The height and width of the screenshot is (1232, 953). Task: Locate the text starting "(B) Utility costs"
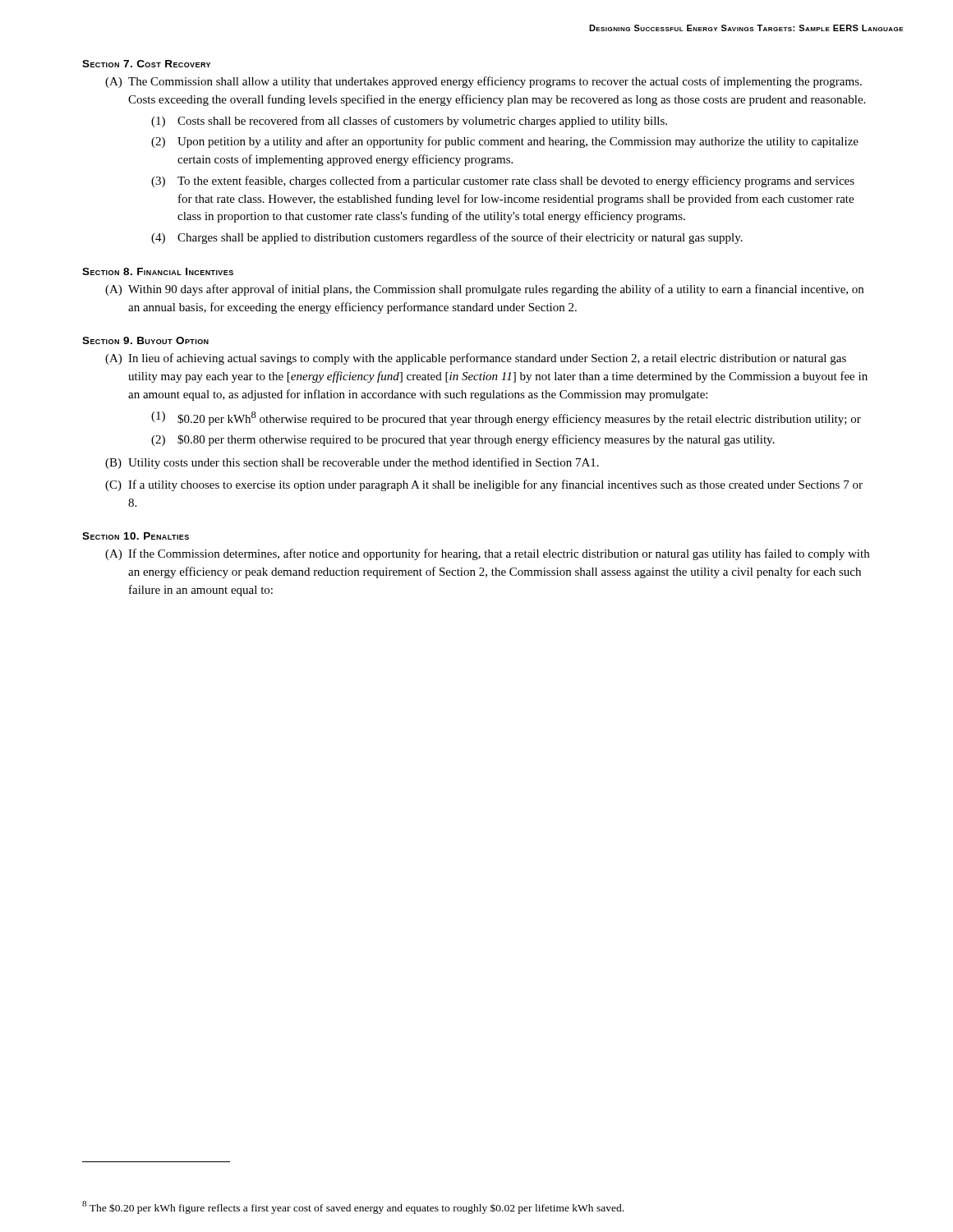488,463
